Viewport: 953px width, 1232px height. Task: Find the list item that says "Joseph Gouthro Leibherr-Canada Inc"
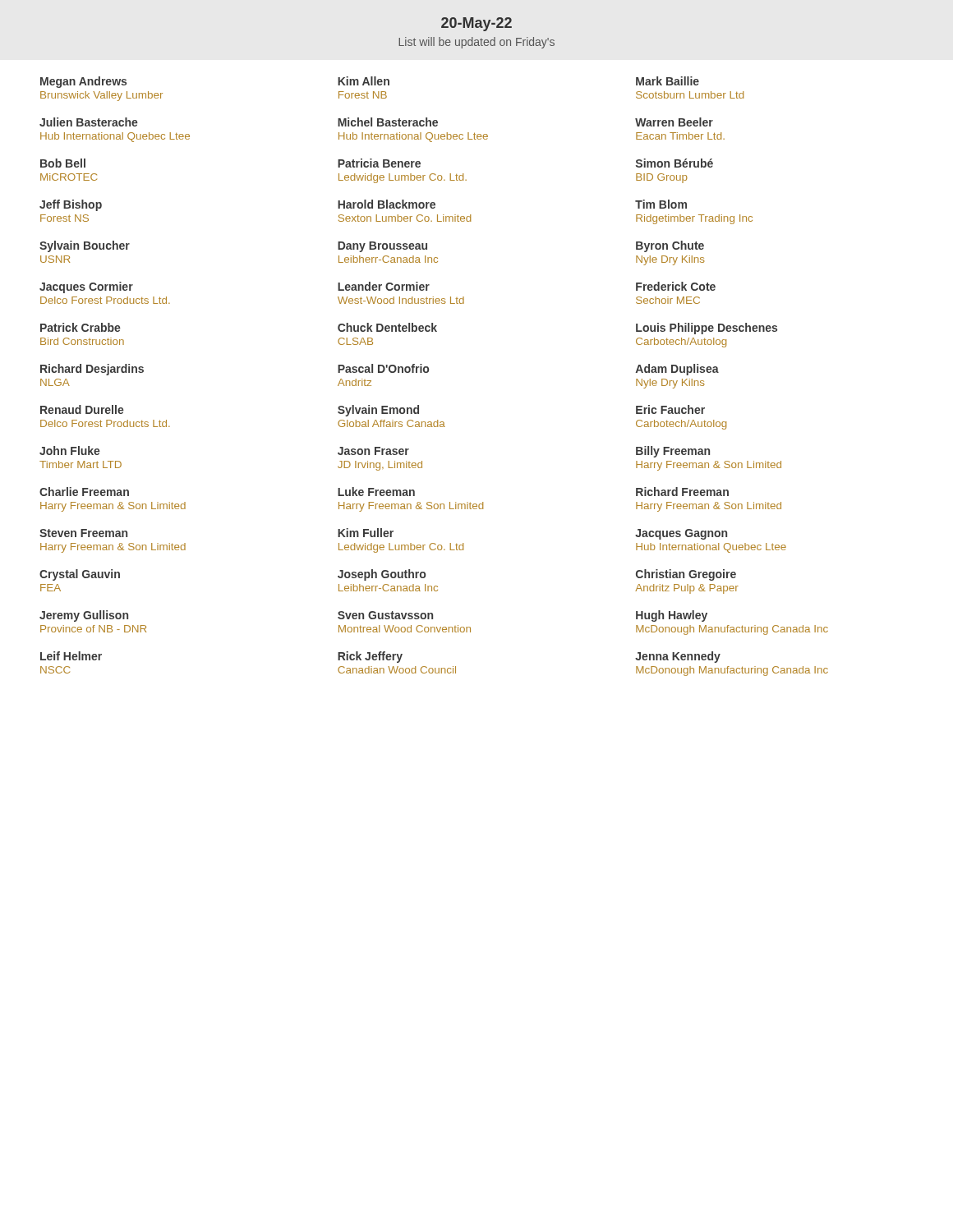pyautogui.click(x=382, y=575)
